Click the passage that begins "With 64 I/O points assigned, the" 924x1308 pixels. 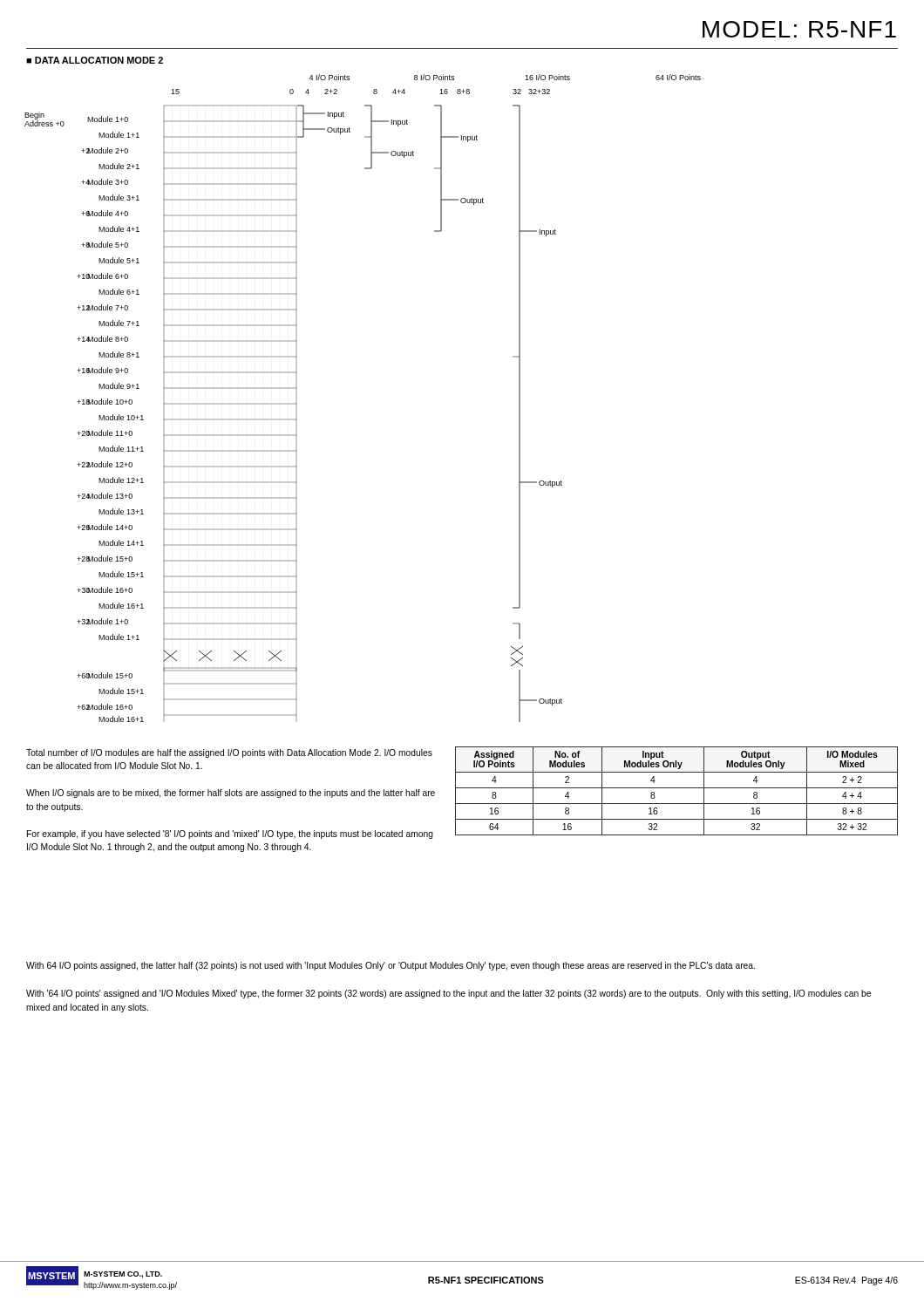449,987
